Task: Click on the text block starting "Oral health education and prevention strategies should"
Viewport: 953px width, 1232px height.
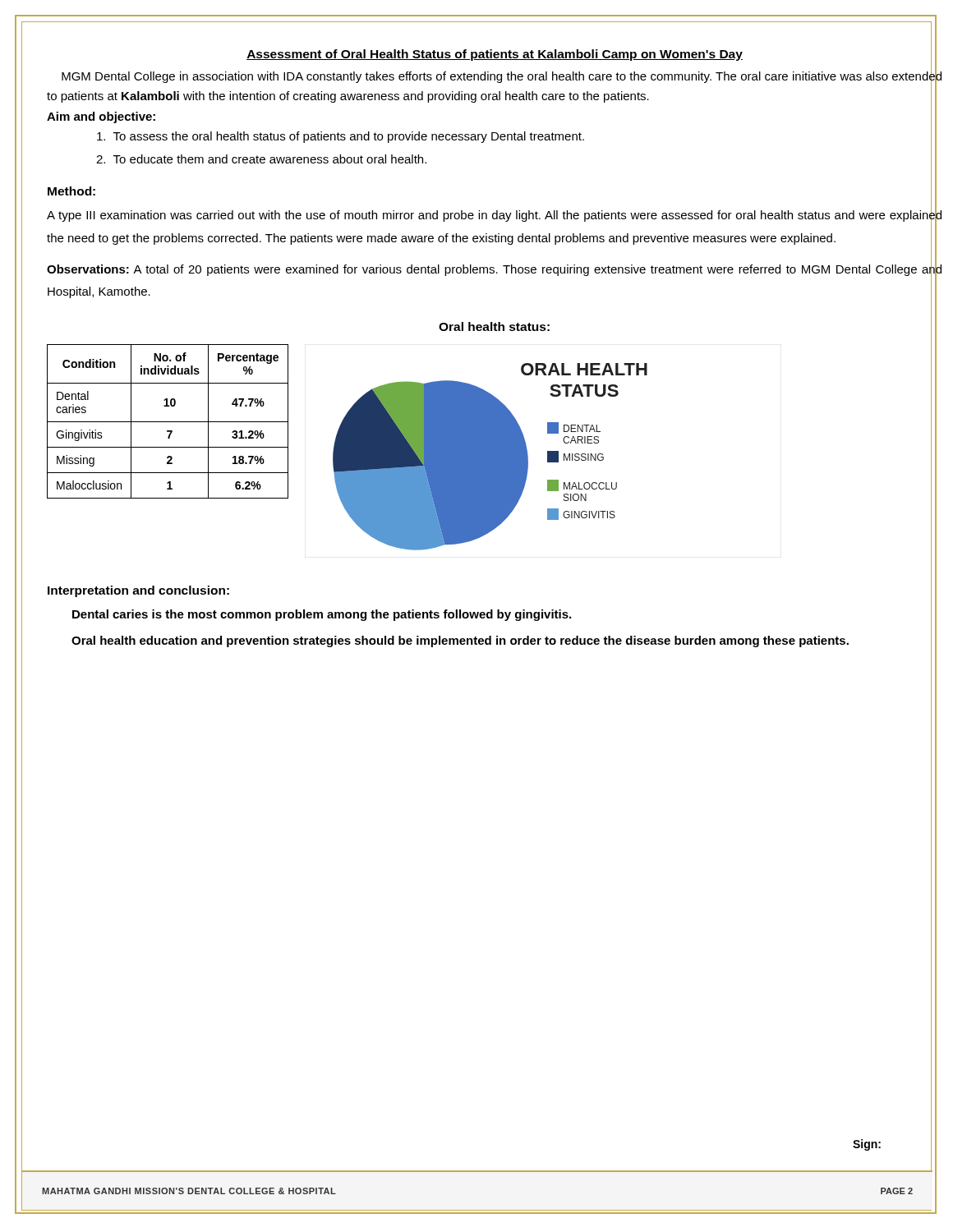Action: click(x=460, y=640)
